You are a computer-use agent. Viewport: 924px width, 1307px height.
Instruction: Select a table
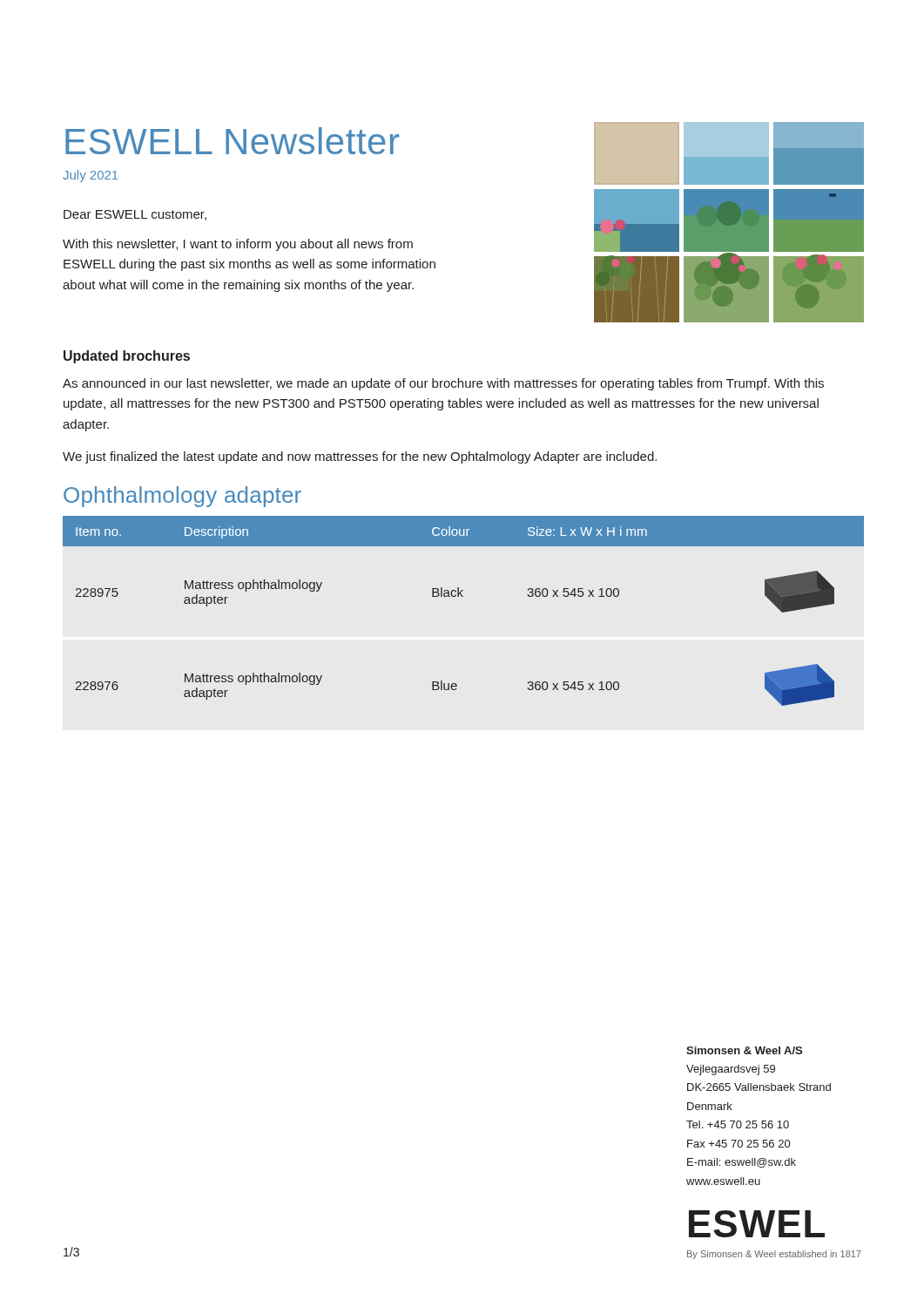463,623
